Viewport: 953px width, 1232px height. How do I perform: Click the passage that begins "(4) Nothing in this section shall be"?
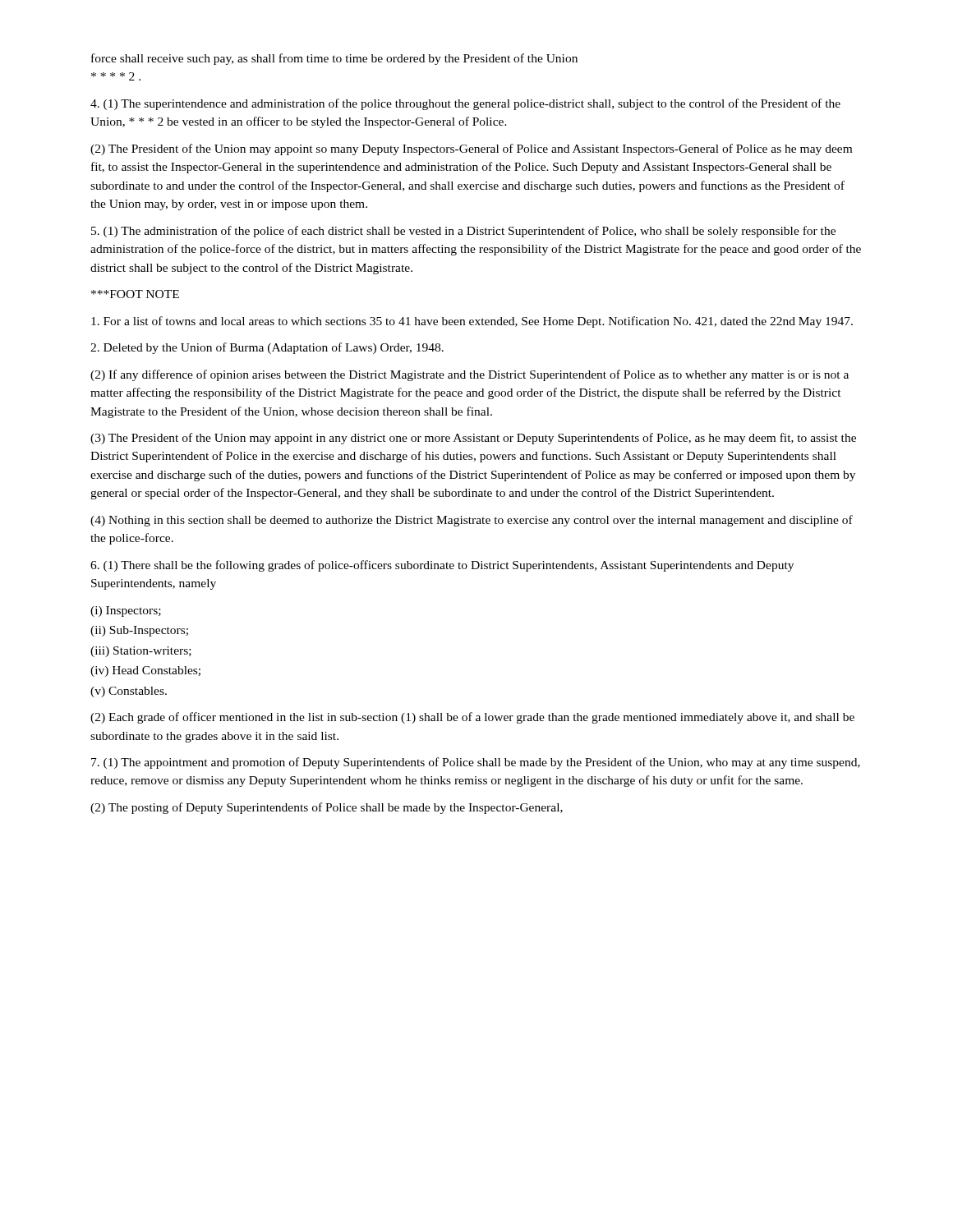click(x=471, y=529)
